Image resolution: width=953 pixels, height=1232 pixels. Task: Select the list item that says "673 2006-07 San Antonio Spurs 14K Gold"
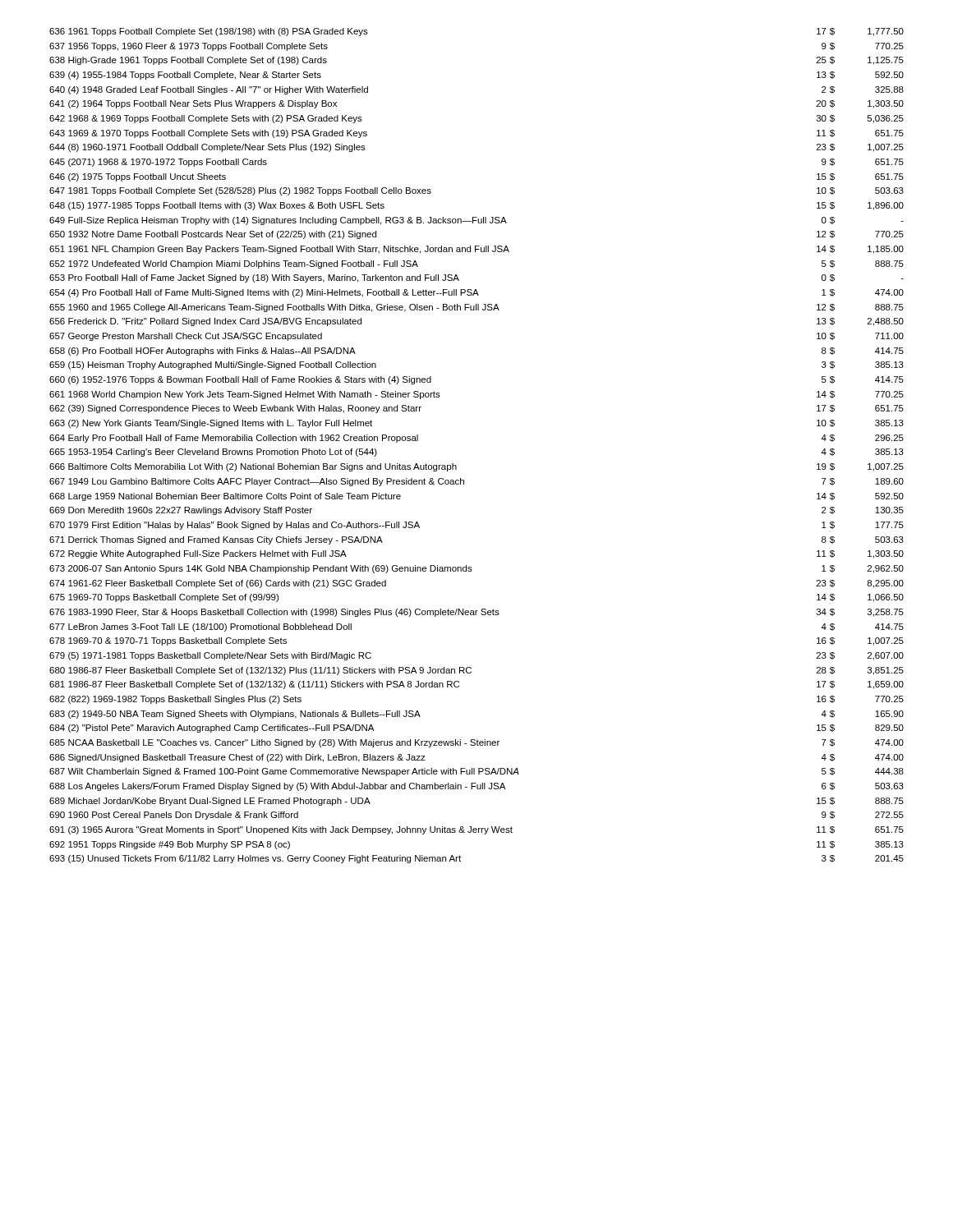point(476,569)
